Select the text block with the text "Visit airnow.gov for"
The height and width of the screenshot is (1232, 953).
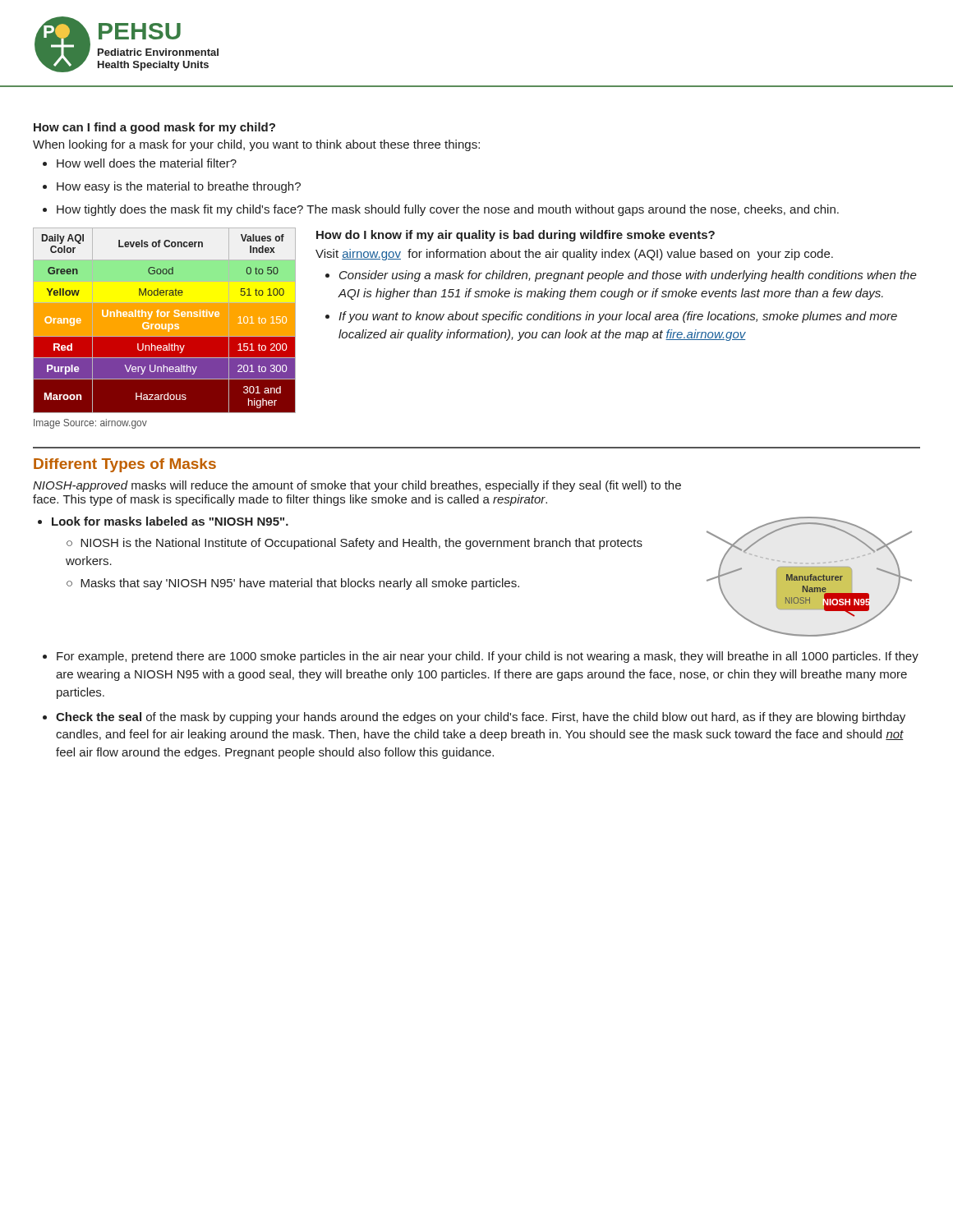[575, 254]
